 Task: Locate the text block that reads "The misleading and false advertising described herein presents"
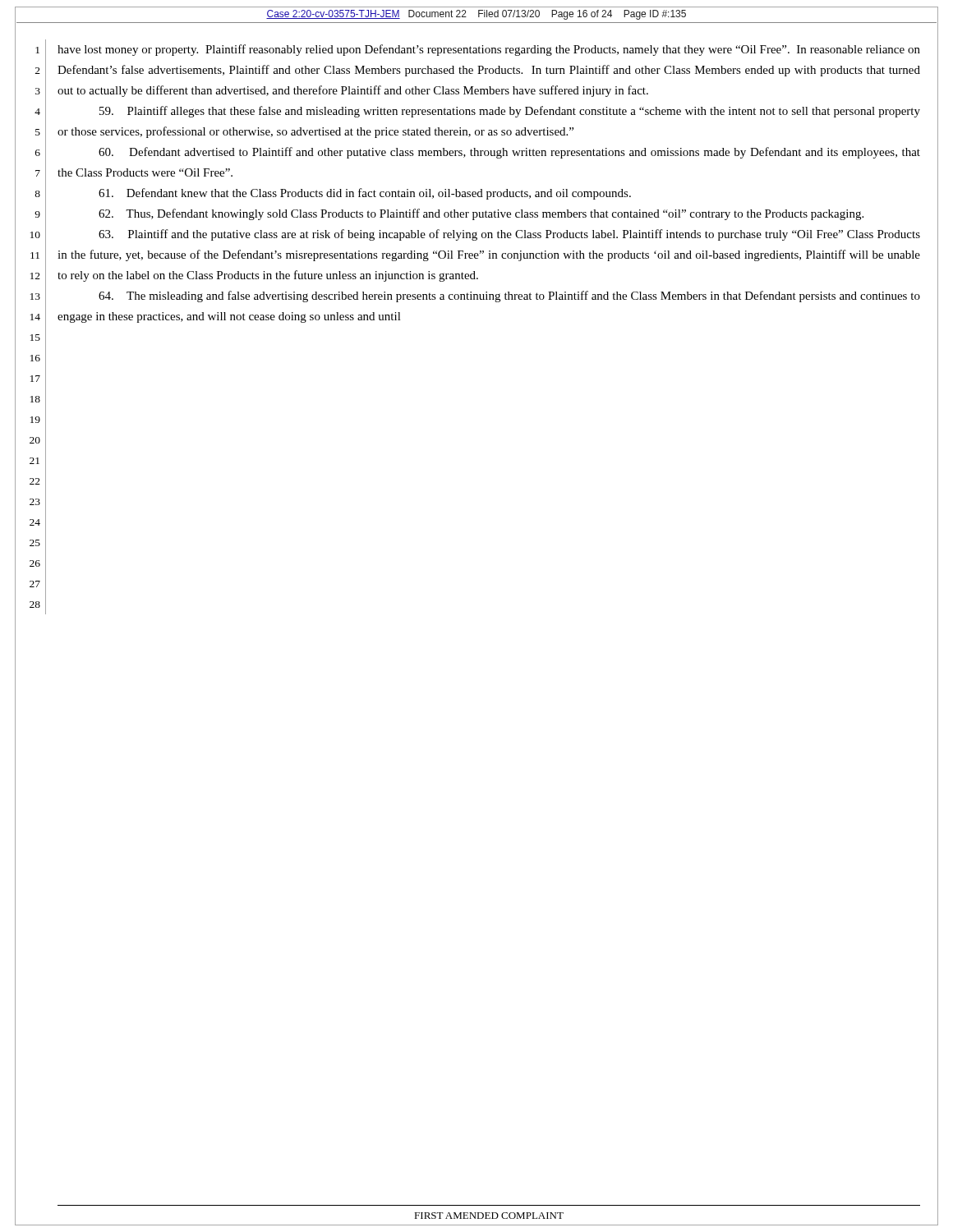coord(489,306)
